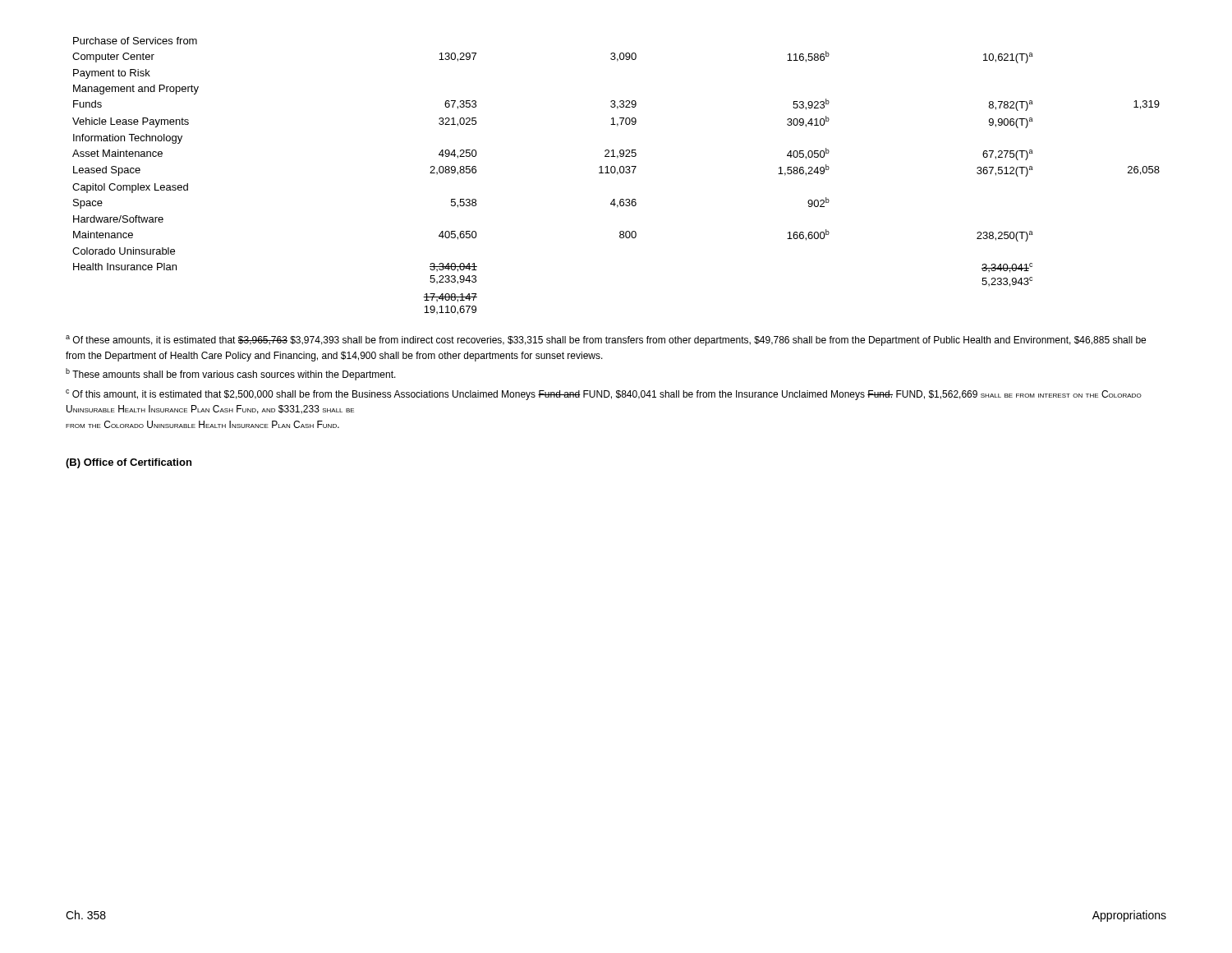Locate the table with the text "3,340,041 c 5,233,943 c"
The width and height of the screenshot is (1232, 953).
click(616, 175)
